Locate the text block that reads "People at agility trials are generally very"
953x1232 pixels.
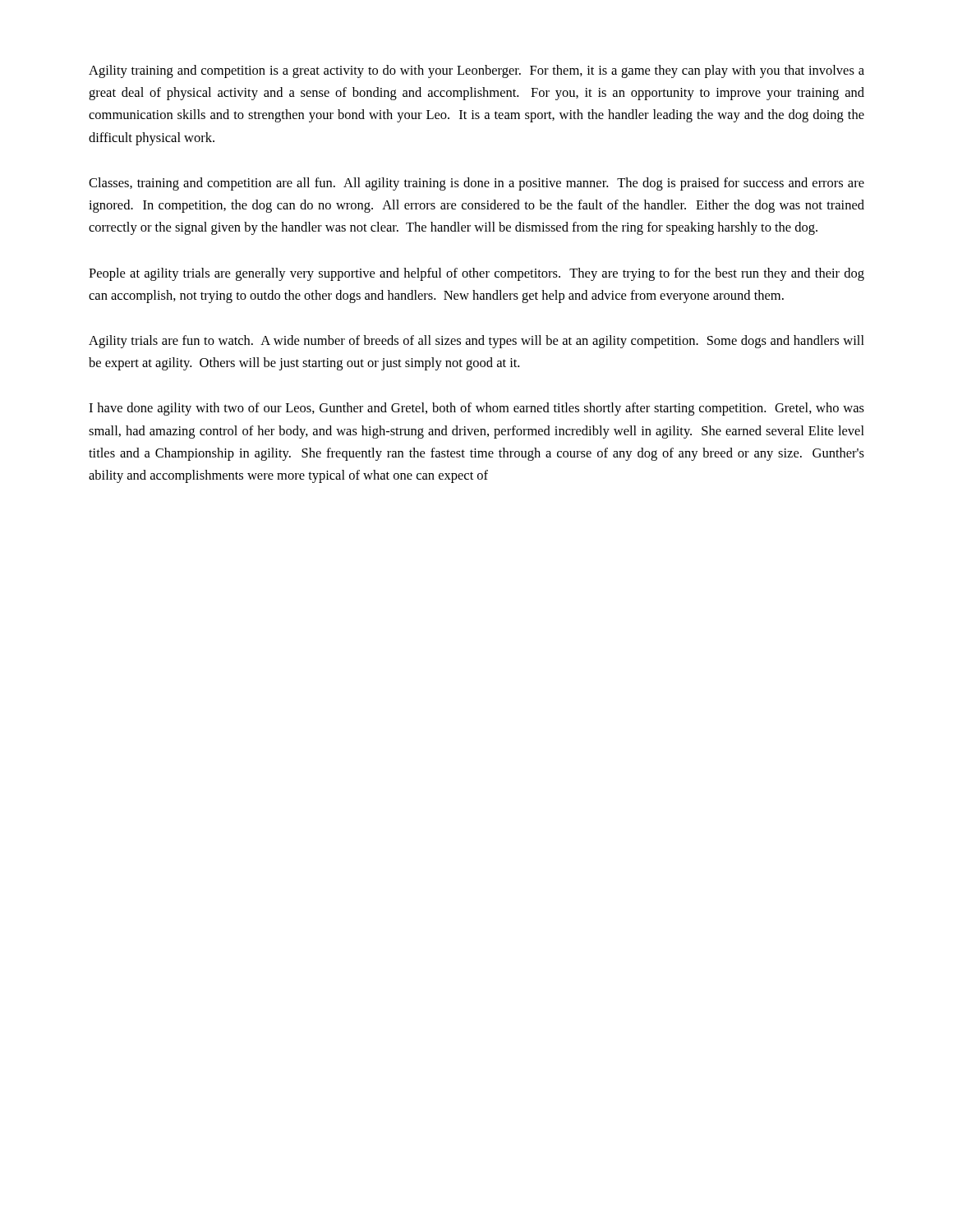click(x=476, y=284)
